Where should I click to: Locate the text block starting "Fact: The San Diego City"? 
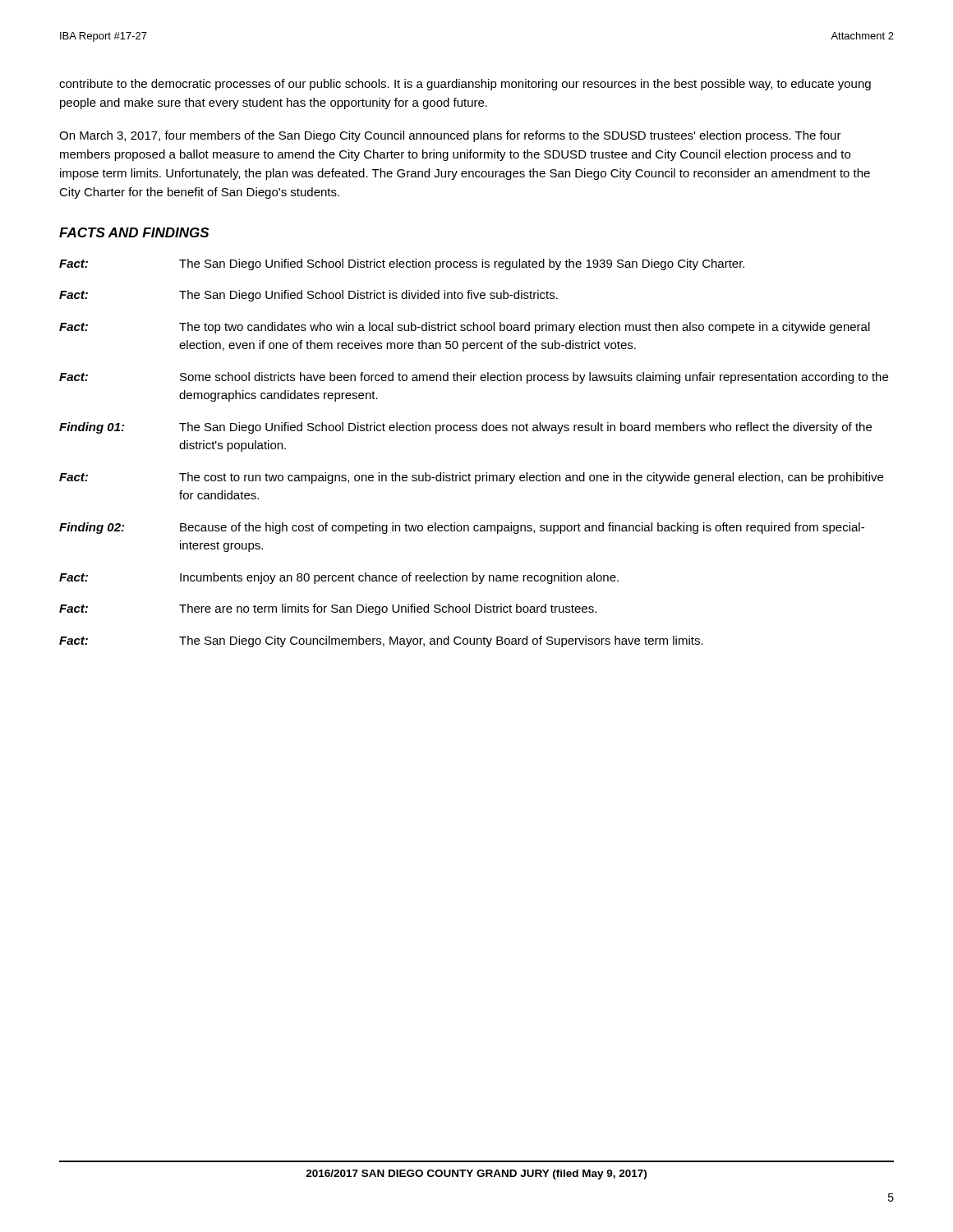[476, 642]
